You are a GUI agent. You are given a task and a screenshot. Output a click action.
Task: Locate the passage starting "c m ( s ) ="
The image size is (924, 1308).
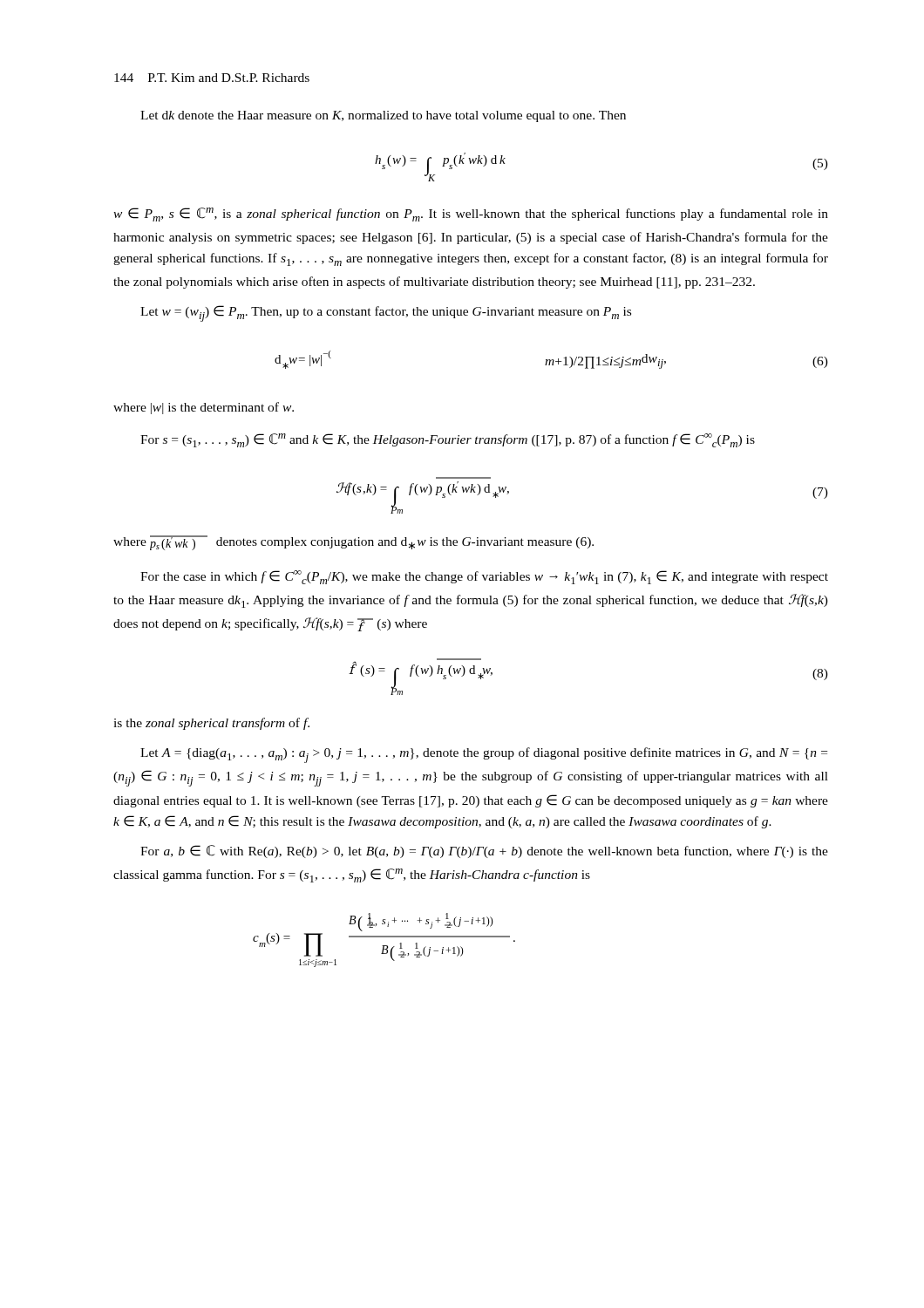[471, 939]
